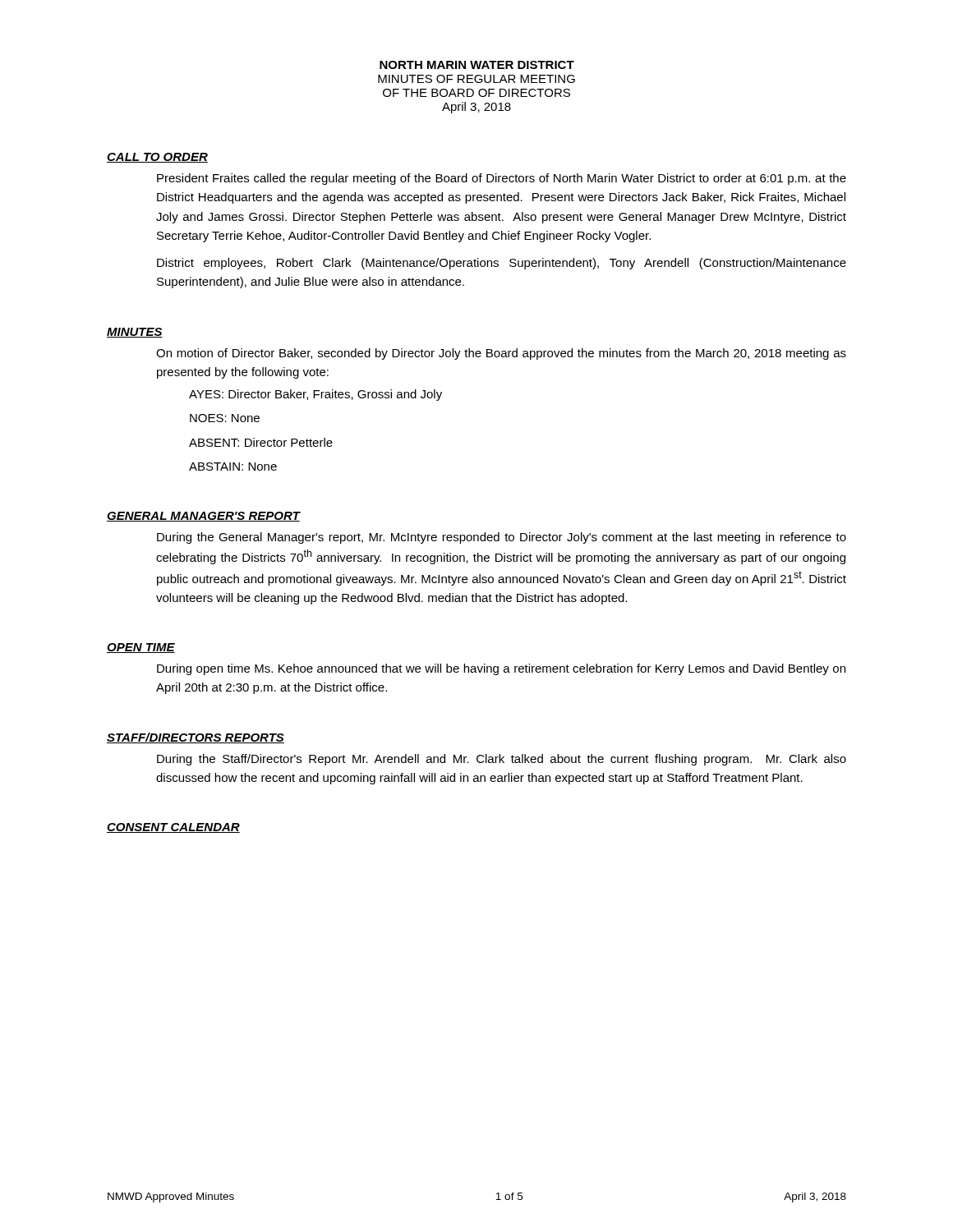Where is the passage that starts "On motion of Director Baker, seconded by"?
This screenshot has width=953, height=1232.
(x=501, y=362)
